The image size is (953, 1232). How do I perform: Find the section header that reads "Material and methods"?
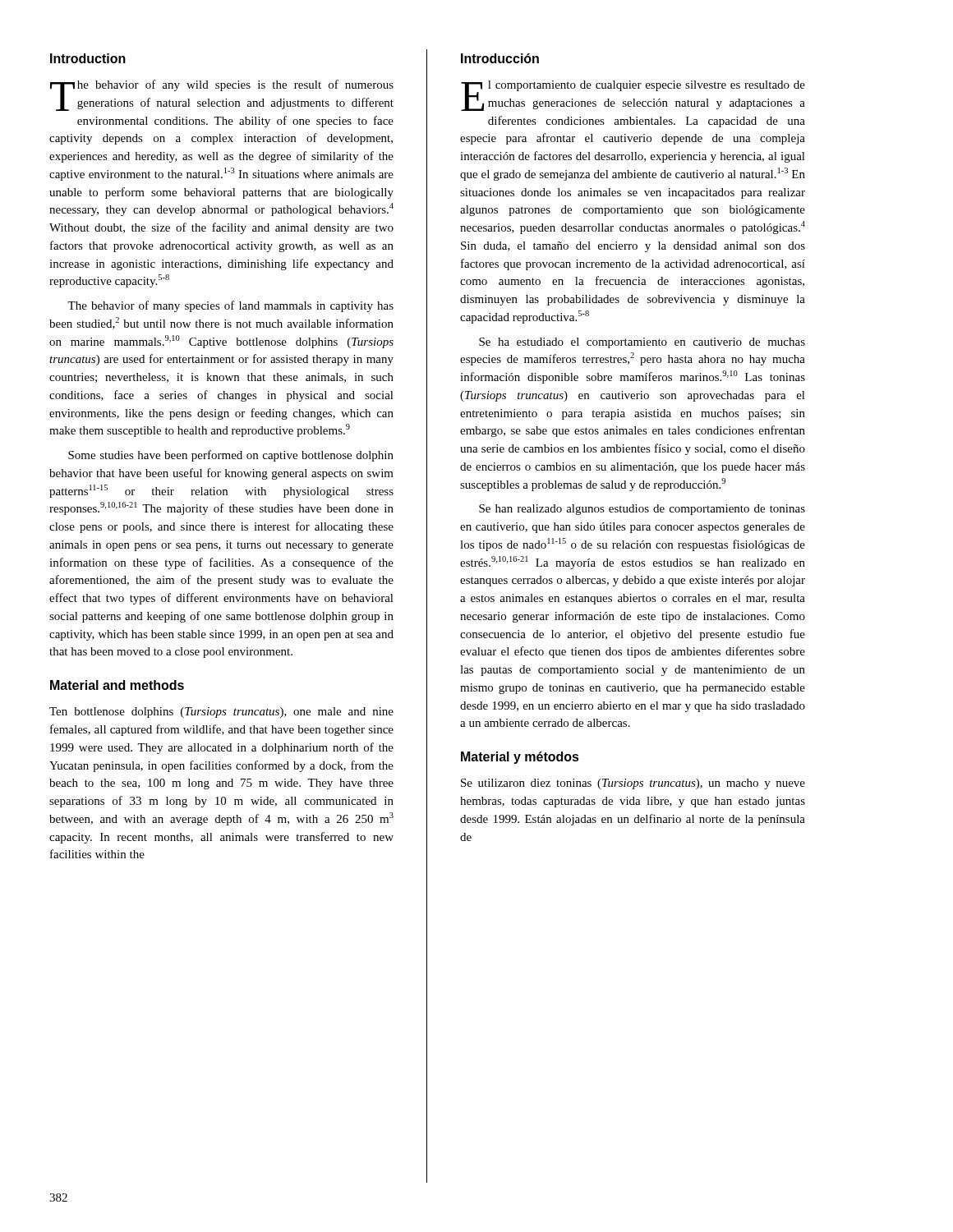pos(117,685)
